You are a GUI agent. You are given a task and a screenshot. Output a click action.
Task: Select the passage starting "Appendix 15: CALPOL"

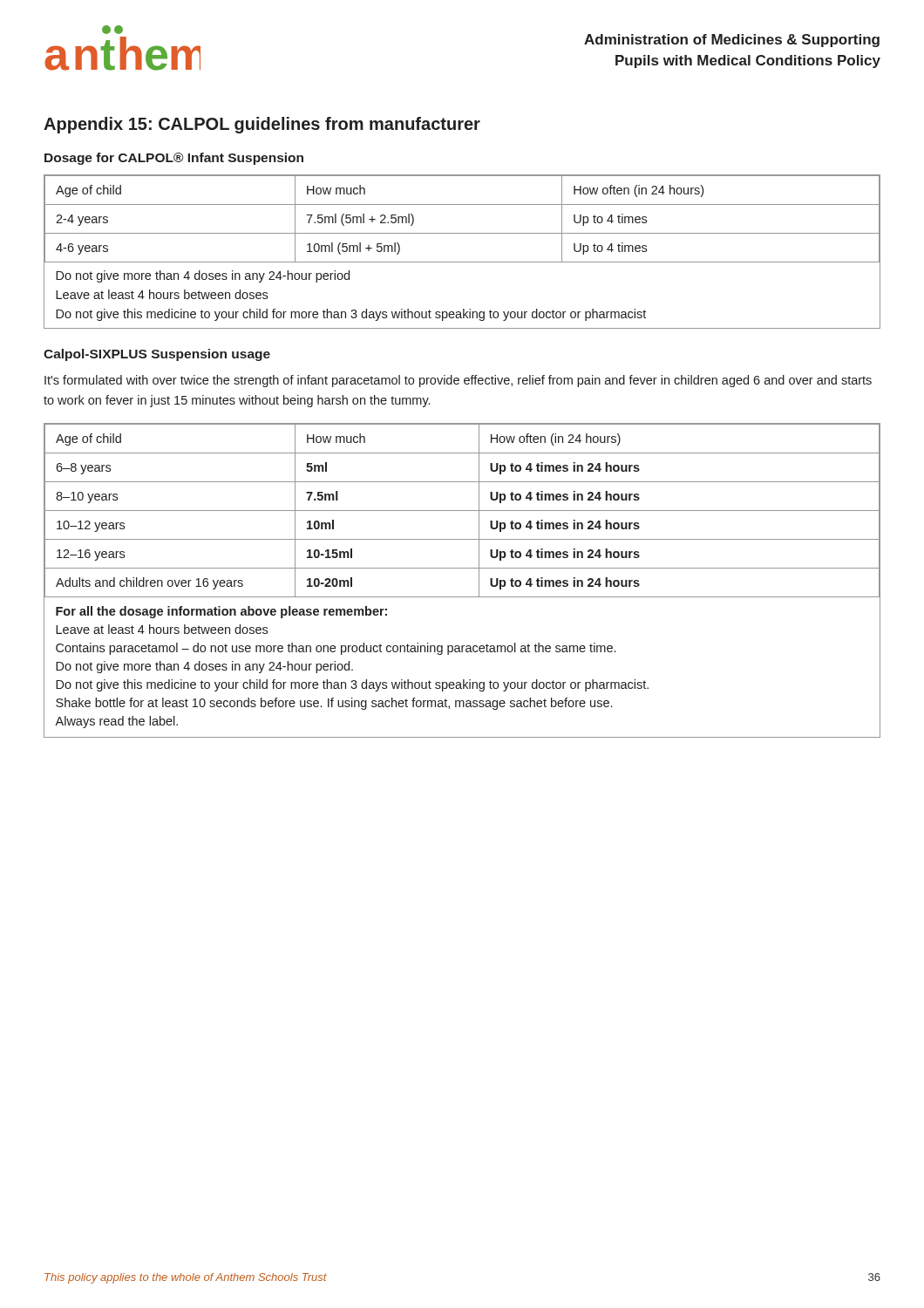[262, 124]
